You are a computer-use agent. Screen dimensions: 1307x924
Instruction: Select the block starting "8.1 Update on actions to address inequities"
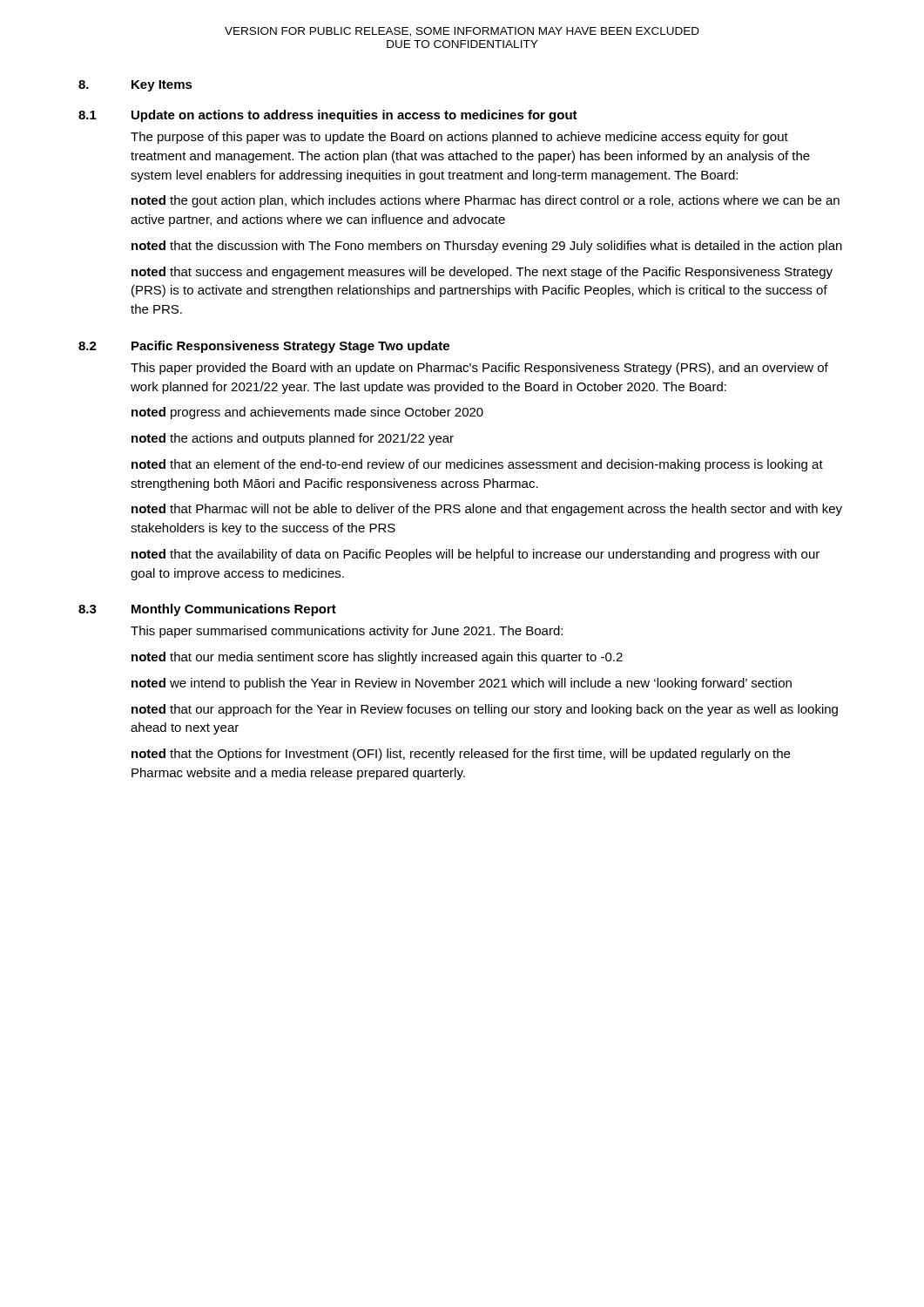(328, 115)
